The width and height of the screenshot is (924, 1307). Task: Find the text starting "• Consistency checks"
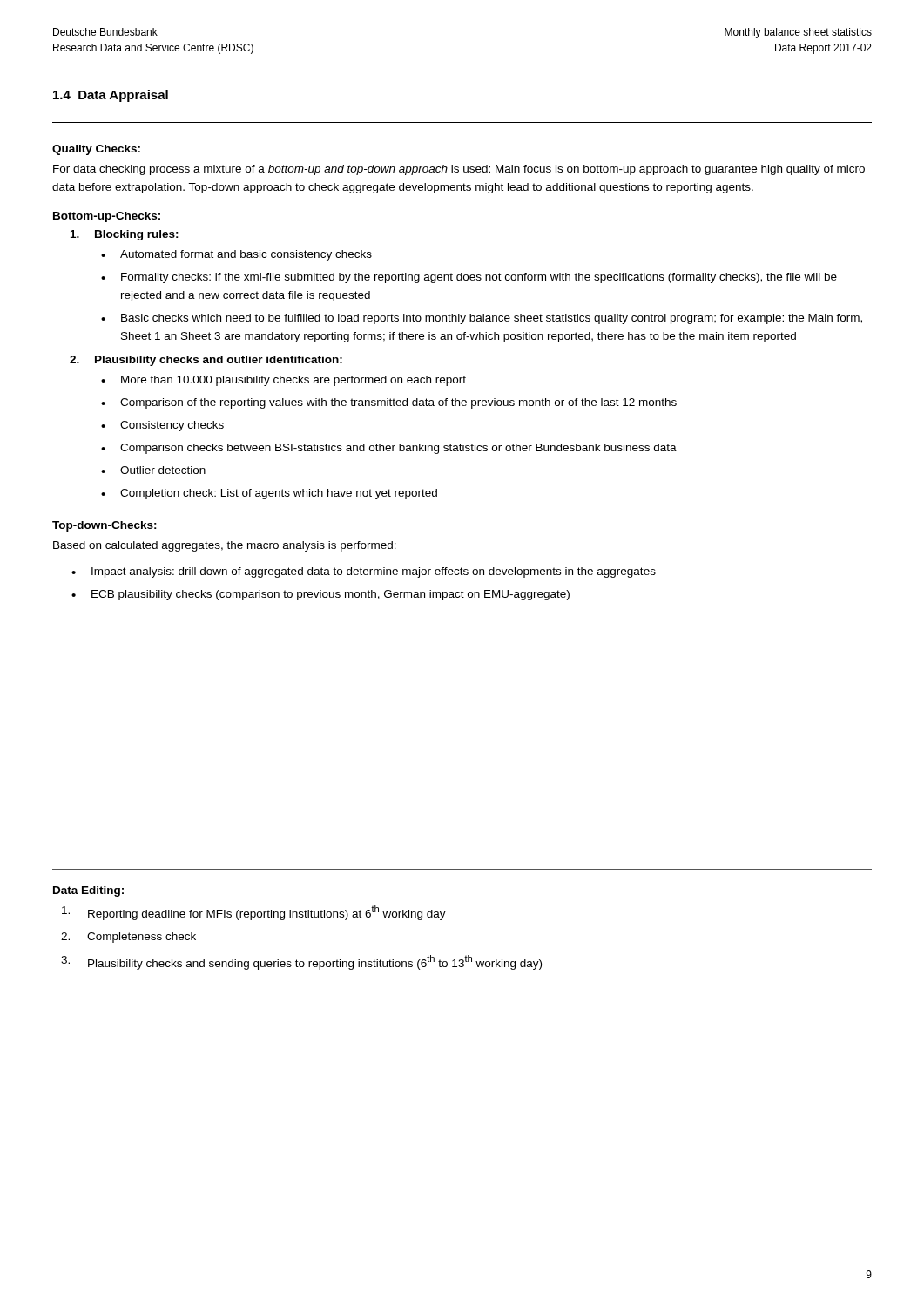162,426
